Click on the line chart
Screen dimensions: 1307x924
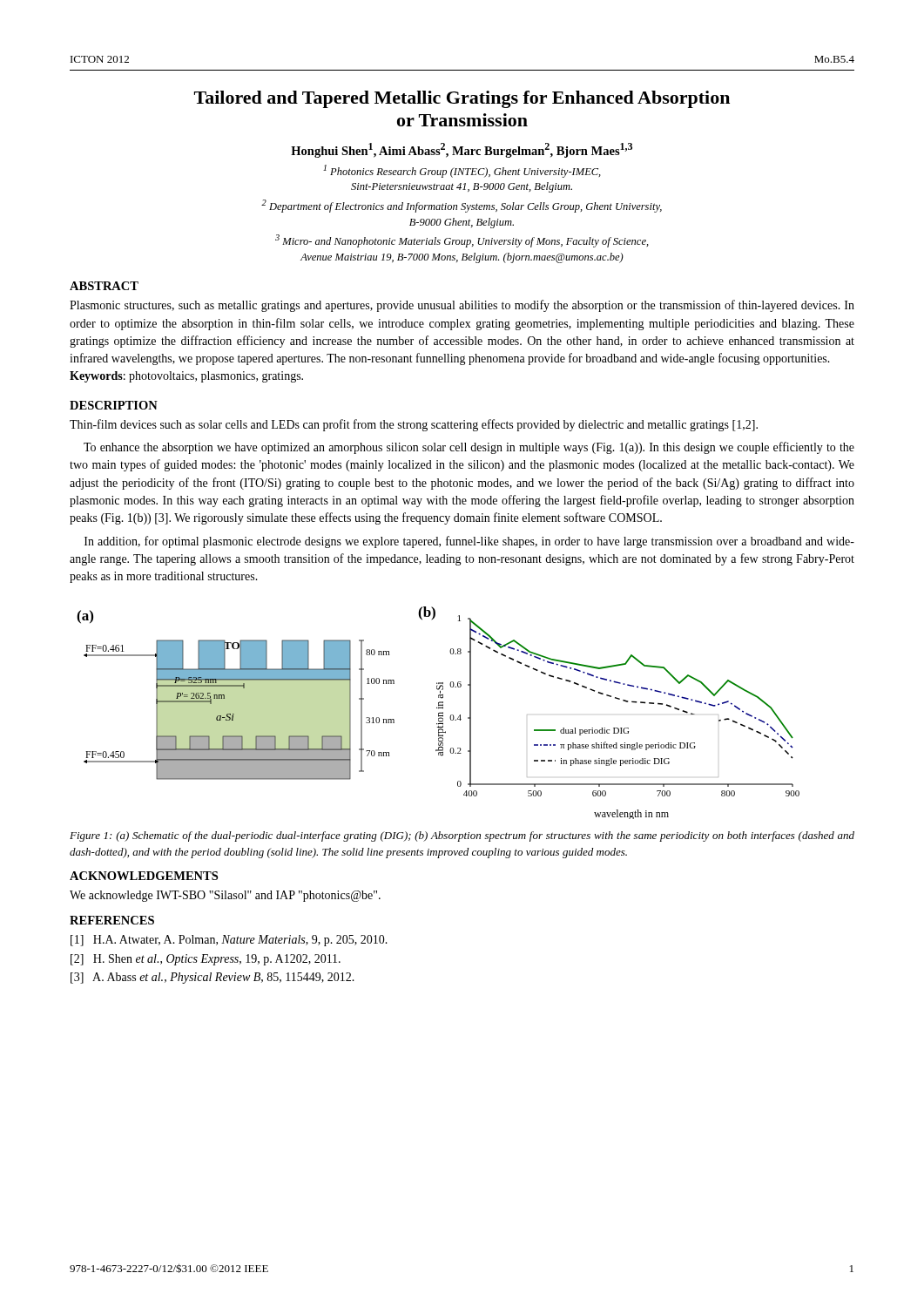click(614, 712)
